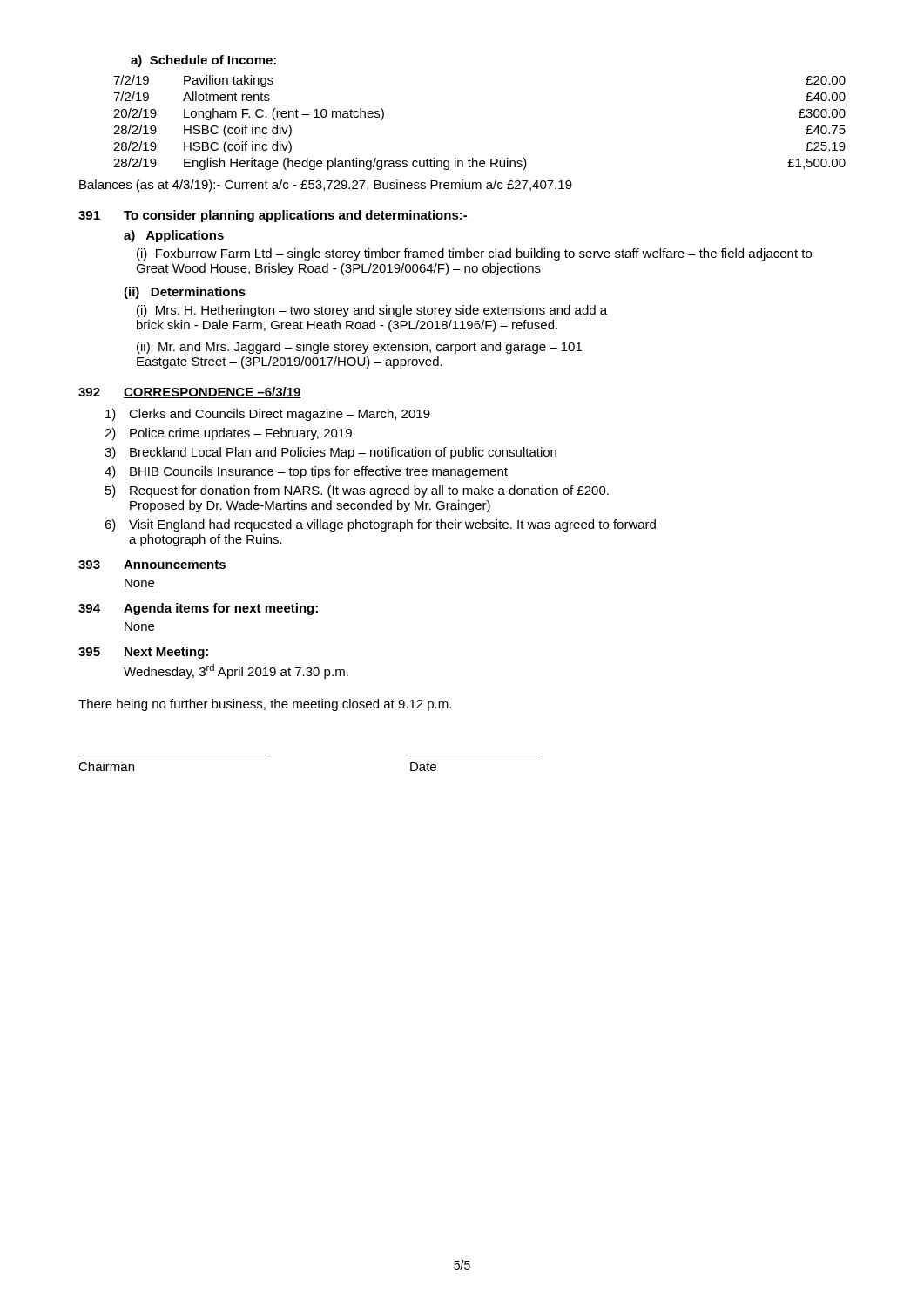Click on the section header that says "a) Schedule of"
This screenshot has height=1307, width=924.
point(204,60)
